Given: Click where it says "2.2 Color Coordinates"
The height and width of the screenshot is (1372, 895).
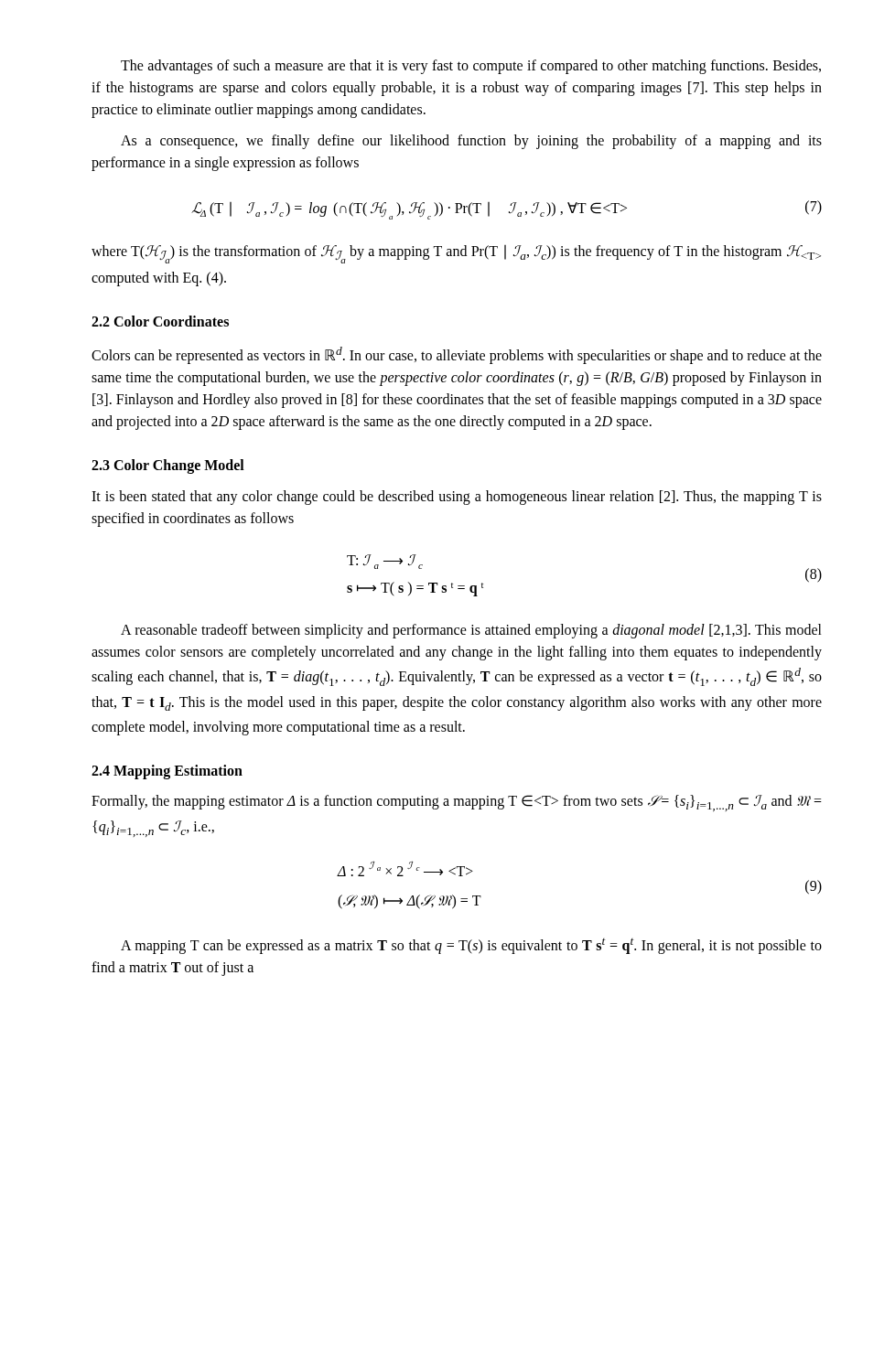Looking at the screenshot, I should 160,321.
